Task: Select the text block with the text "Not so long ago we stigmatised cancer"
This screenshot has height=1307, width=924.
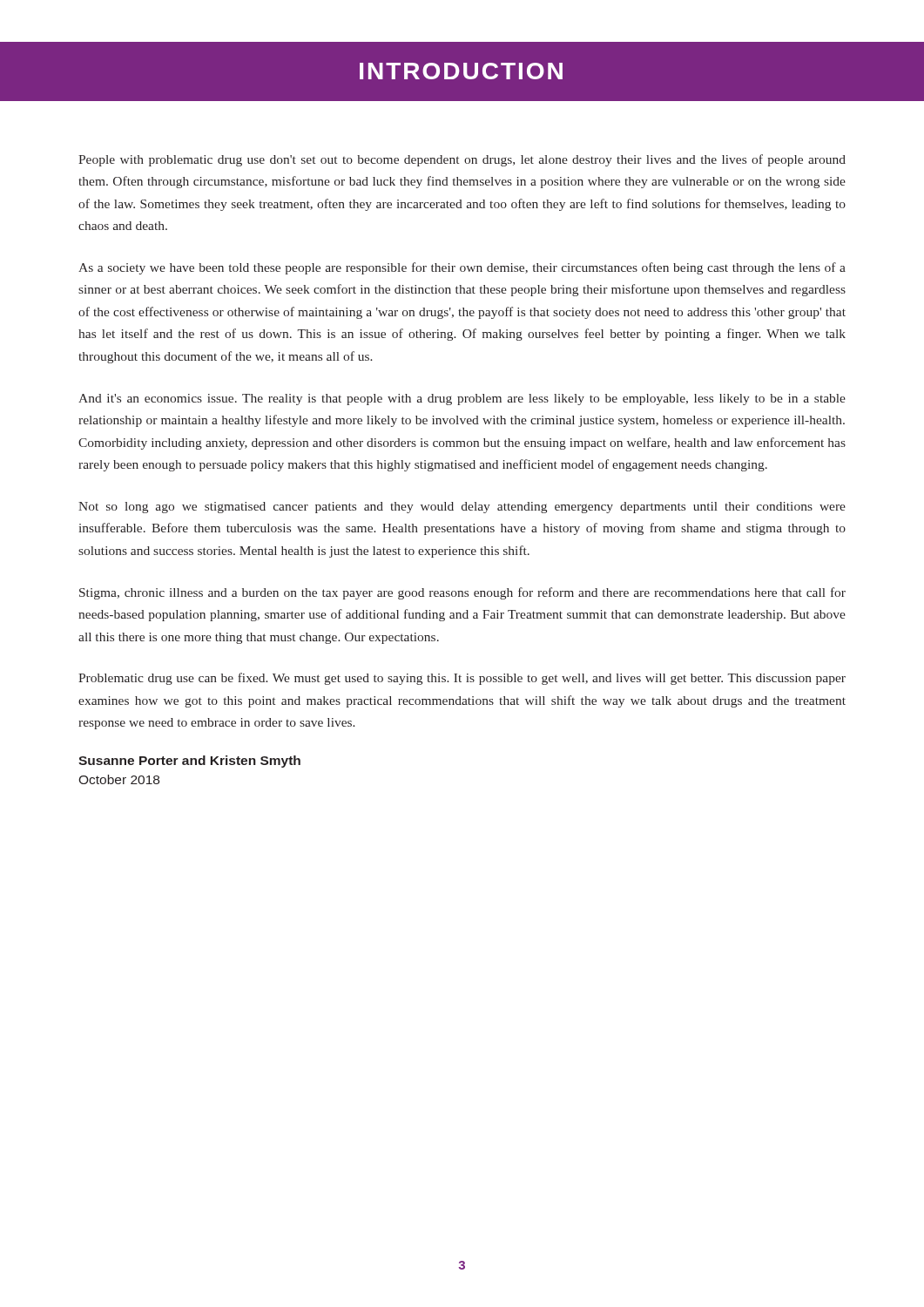Action: tap(462, 528)
